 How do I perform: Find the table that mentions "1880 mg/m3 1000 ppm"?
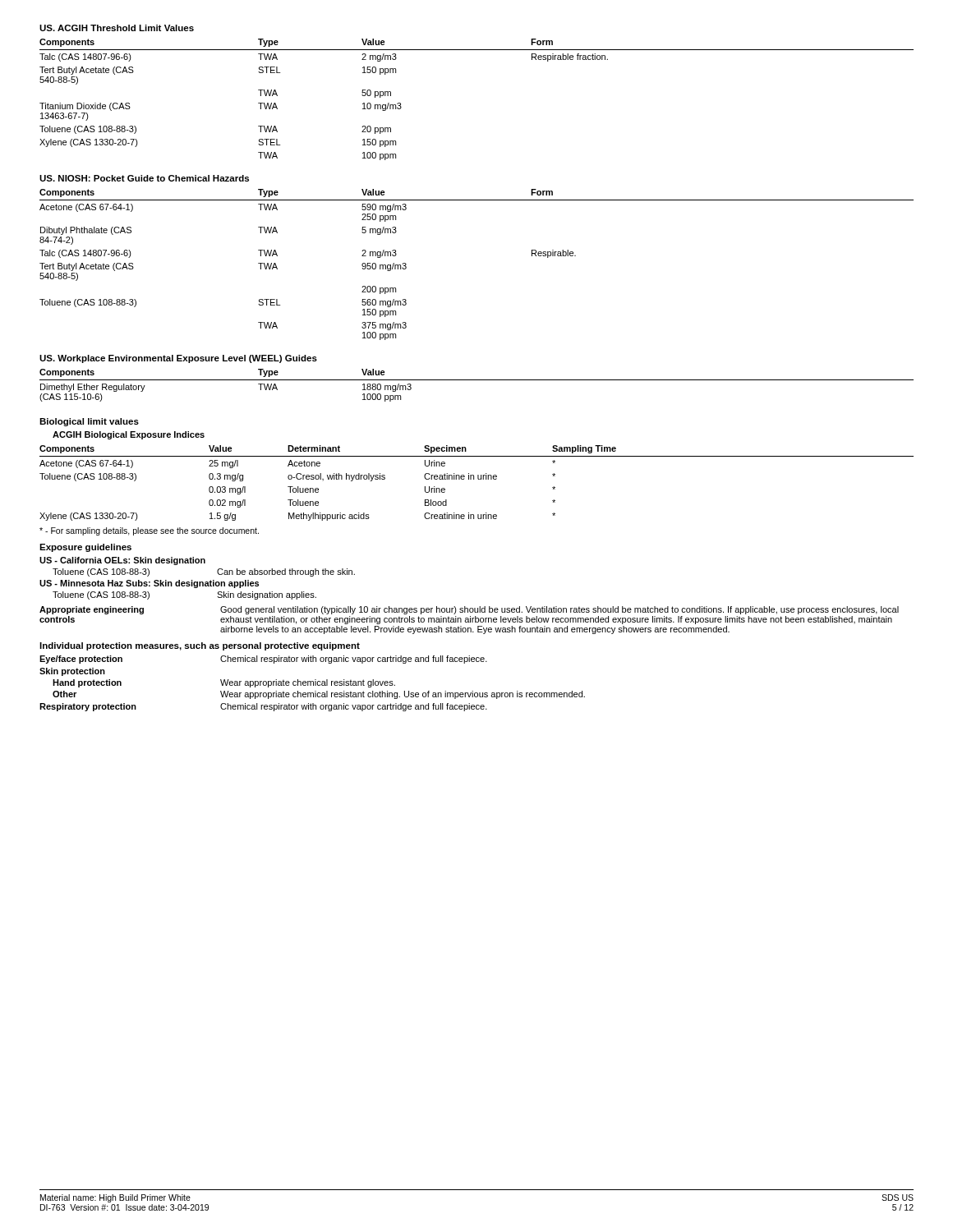click(x=476, y=384)
